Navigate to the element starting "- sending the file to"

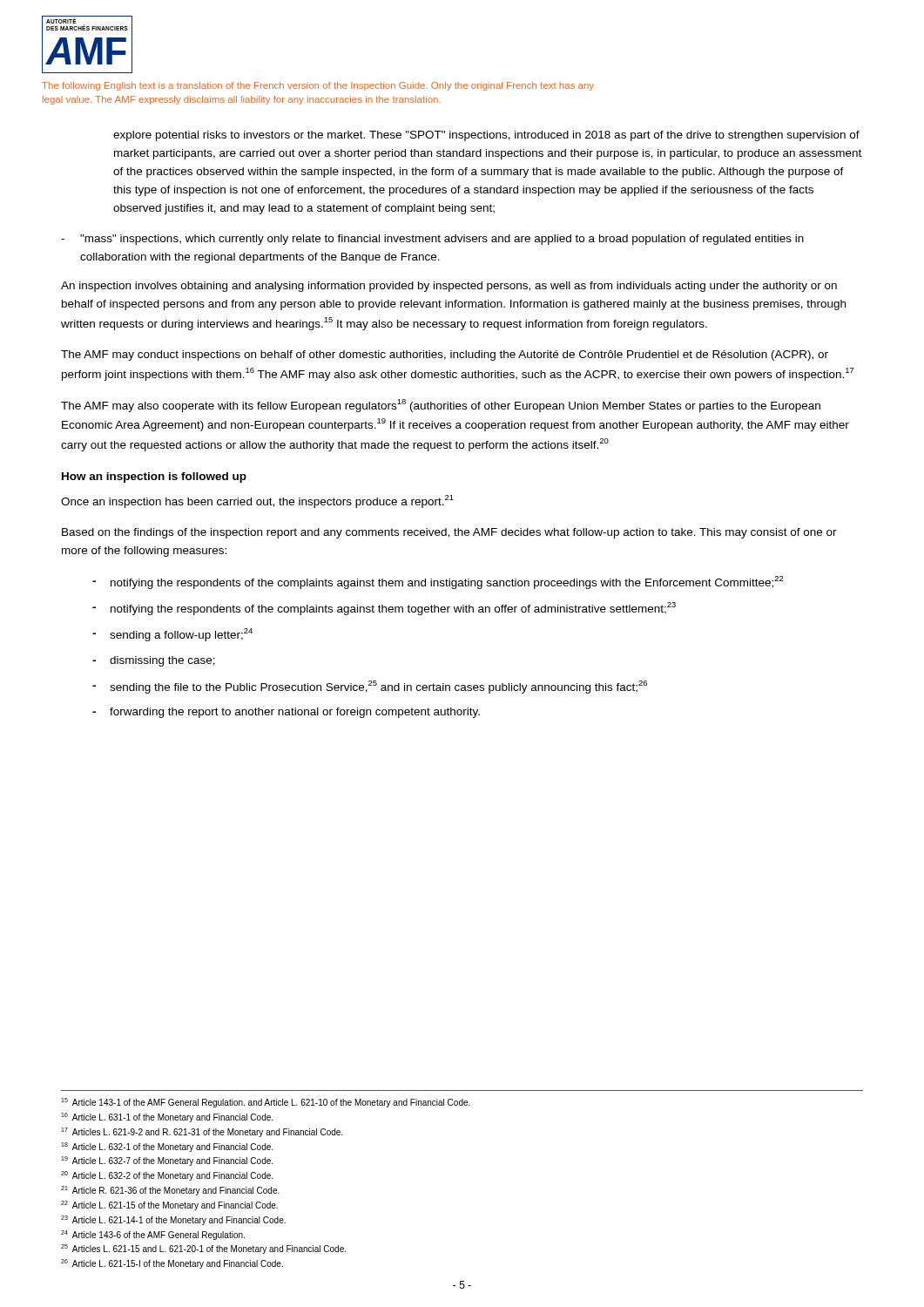coord(478,687)
